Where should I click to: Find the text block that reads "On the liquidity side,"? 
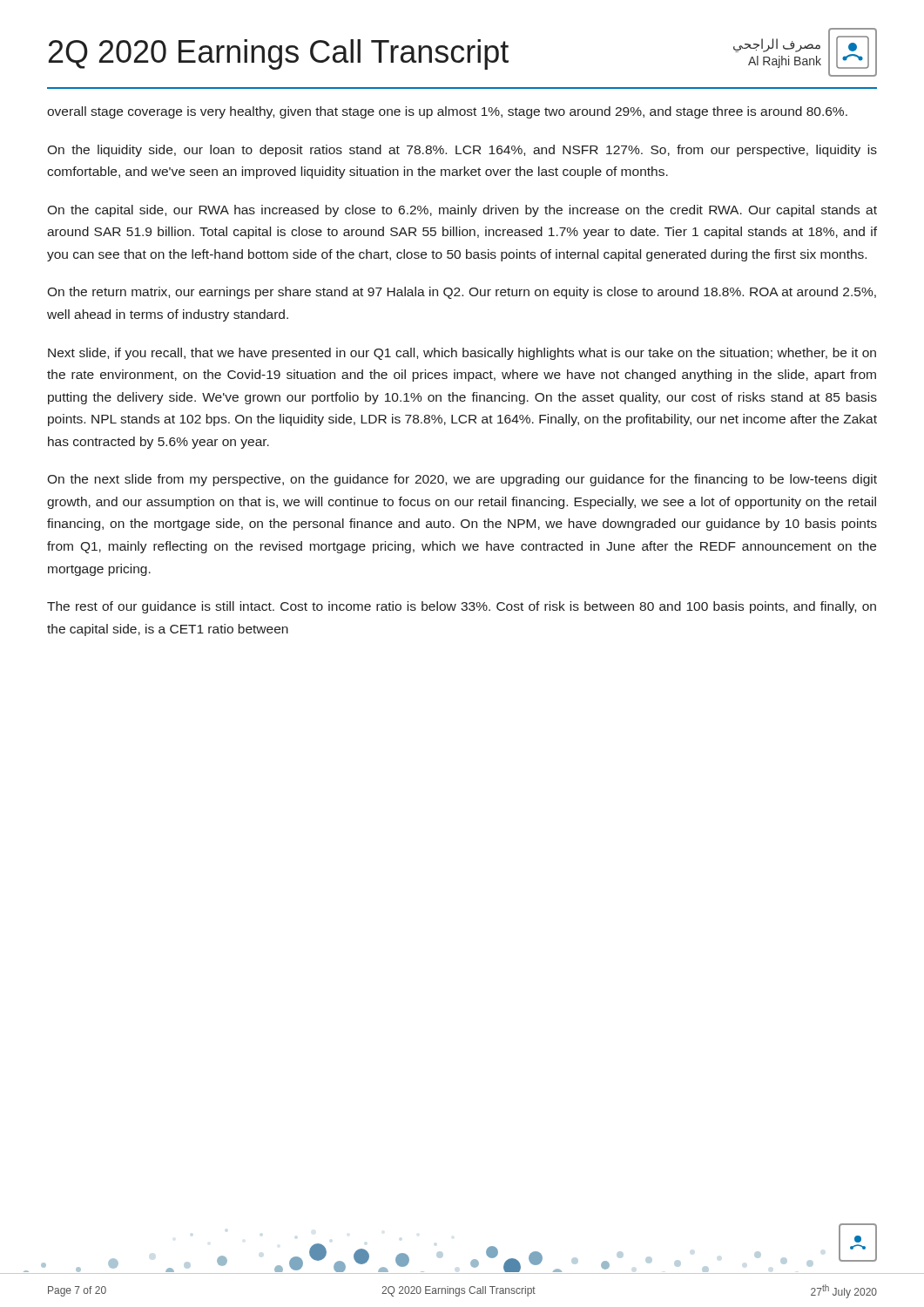coord(462,160)
